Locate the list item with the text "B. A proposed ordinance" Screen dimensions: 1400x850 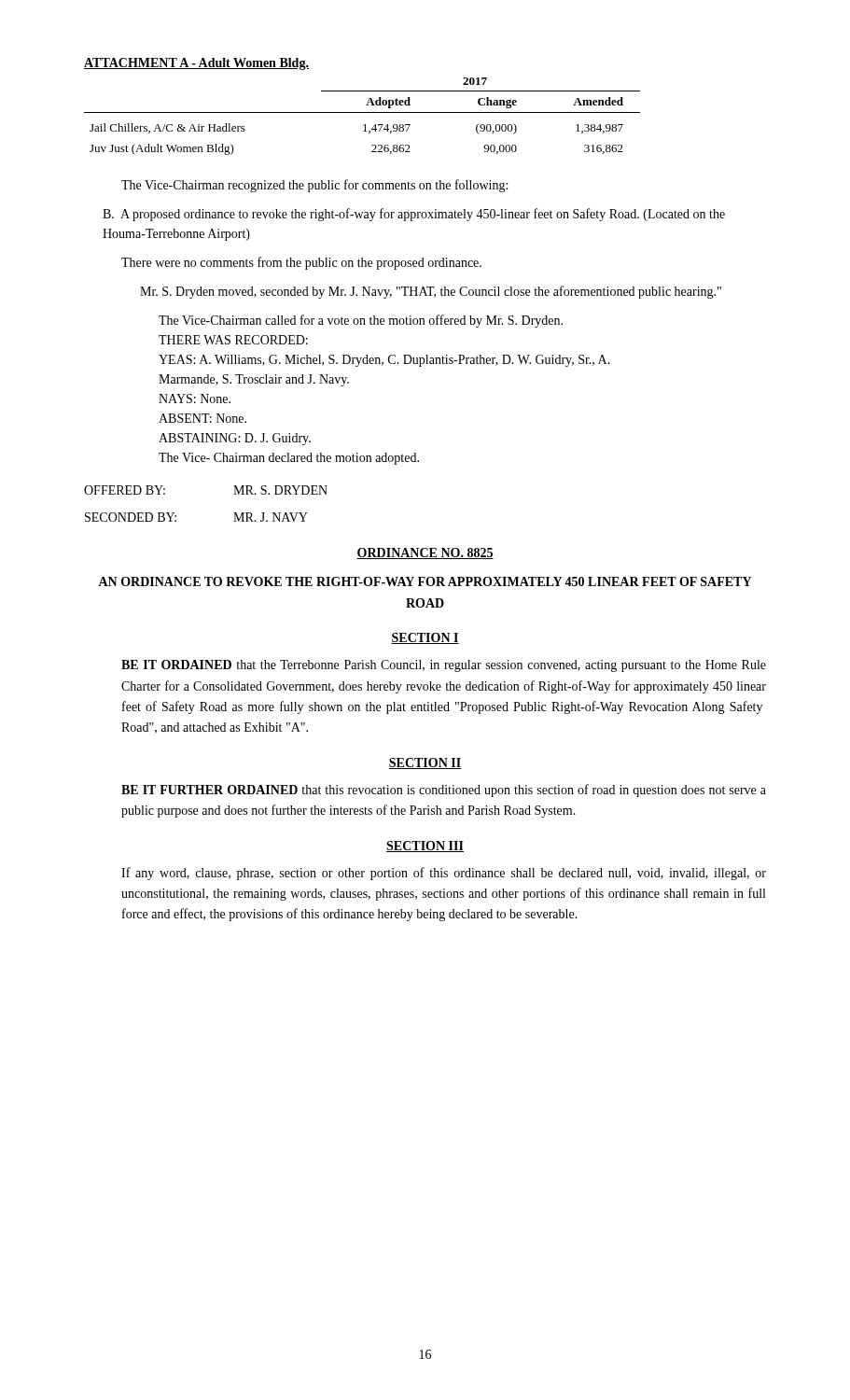414,224
